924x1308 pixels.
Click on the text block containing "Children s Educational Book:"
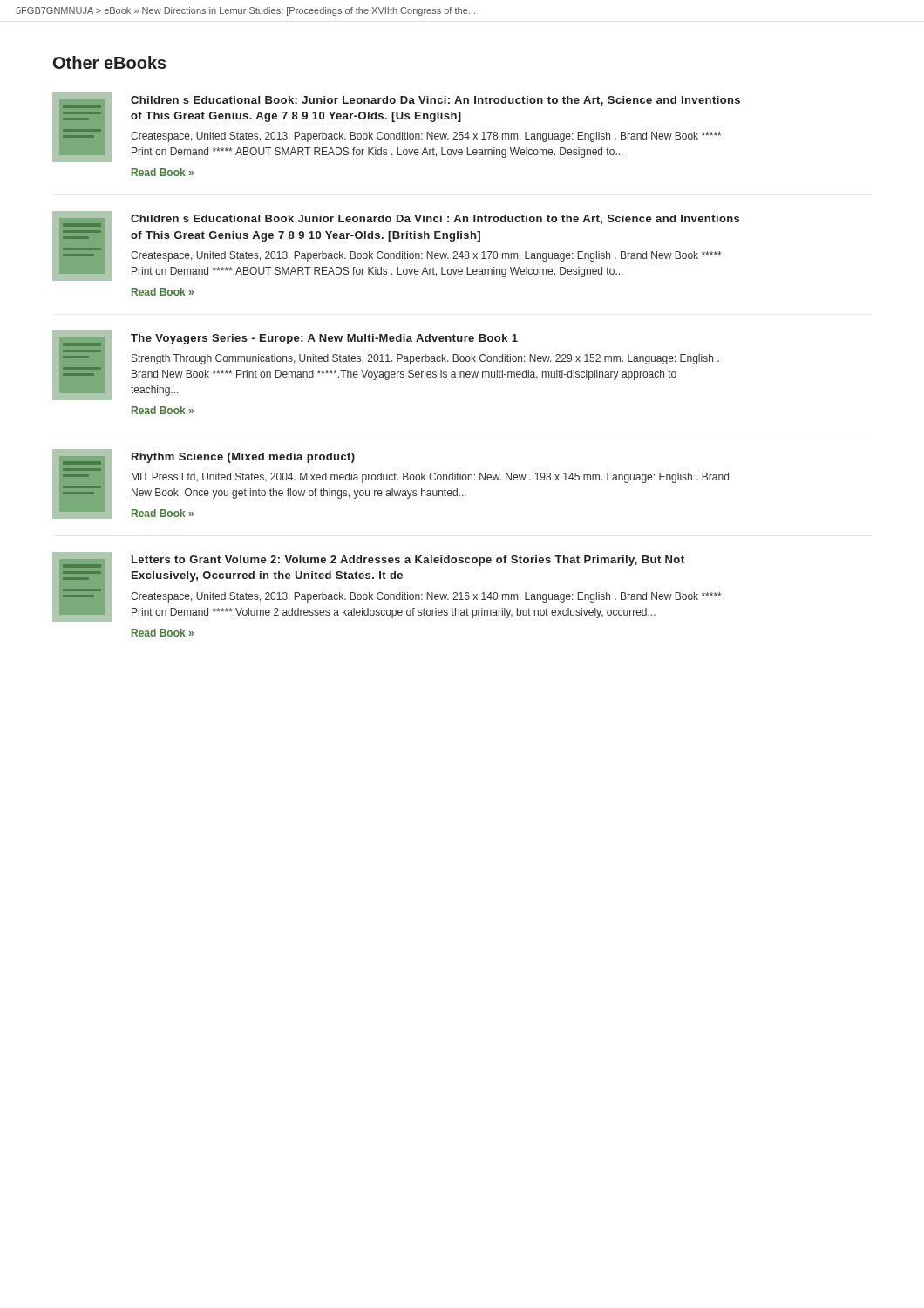462,136
